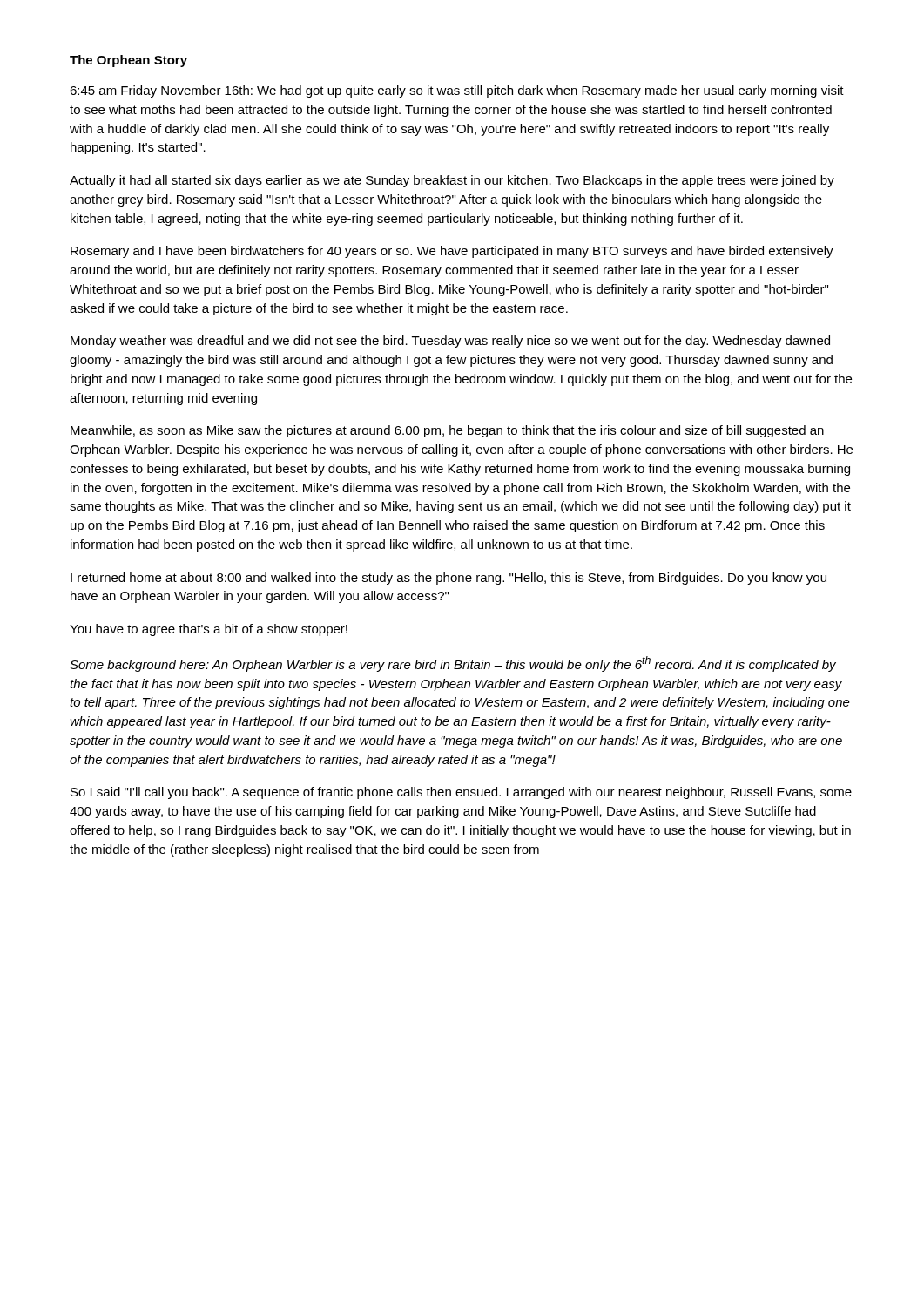
Task: Navigate to the text block starting "I returned home at about 8:00"
Action: click(449, 586)
